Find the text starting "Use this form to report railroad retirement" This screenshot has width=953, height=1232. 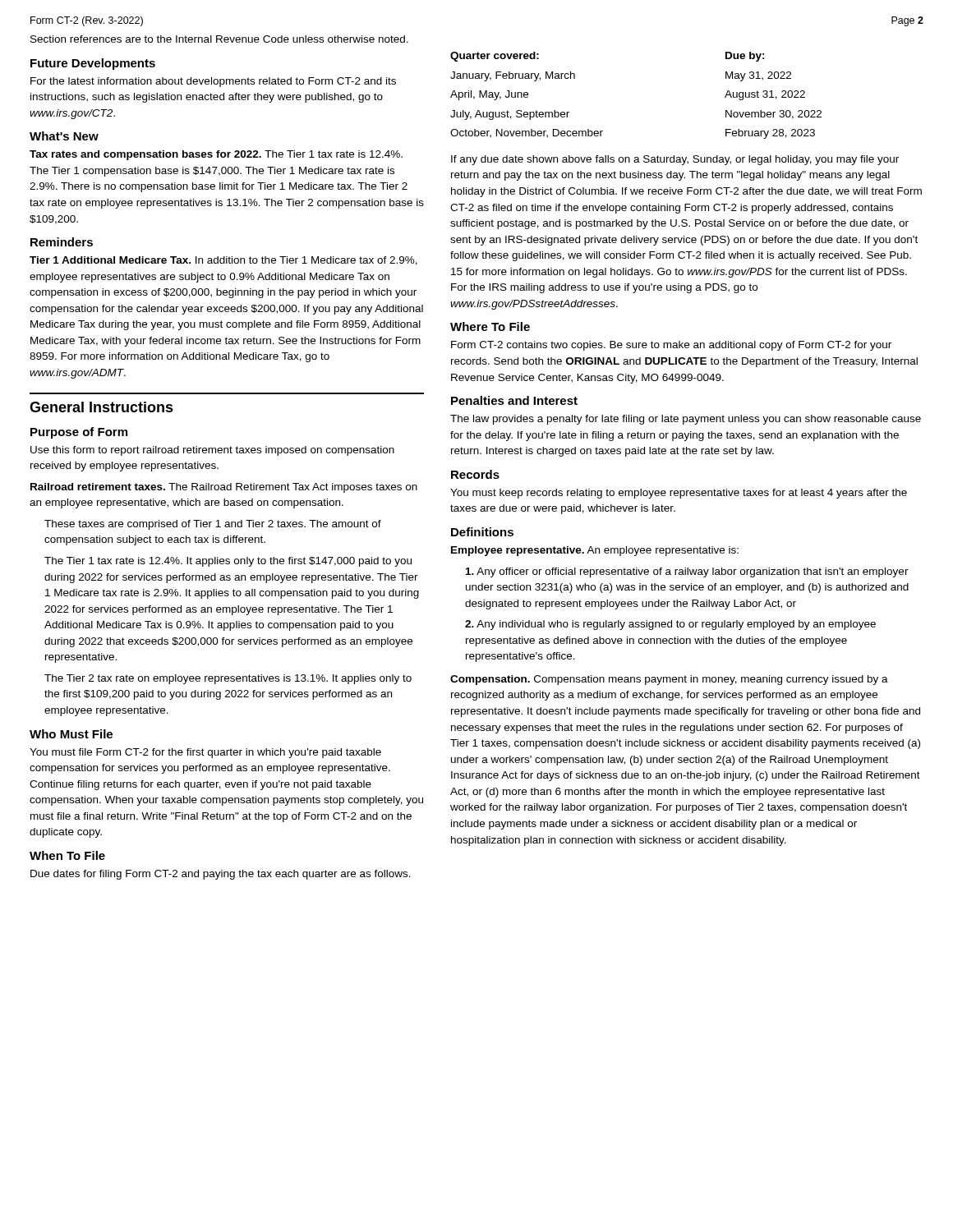(227, 476)
